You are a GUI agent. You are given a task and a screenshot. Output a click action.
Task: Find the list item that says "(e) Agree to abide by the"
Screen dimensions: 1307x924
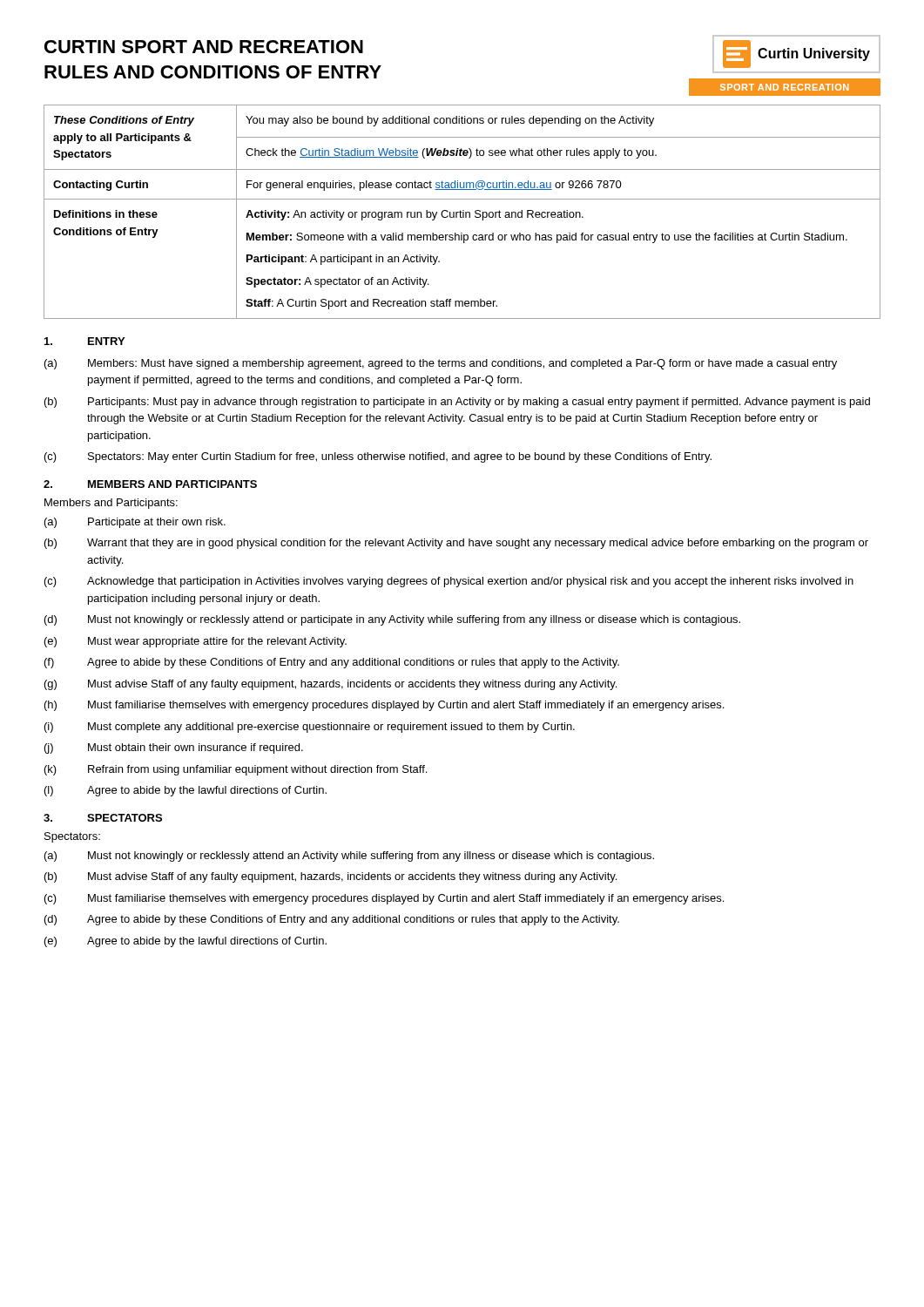(185, 942)
